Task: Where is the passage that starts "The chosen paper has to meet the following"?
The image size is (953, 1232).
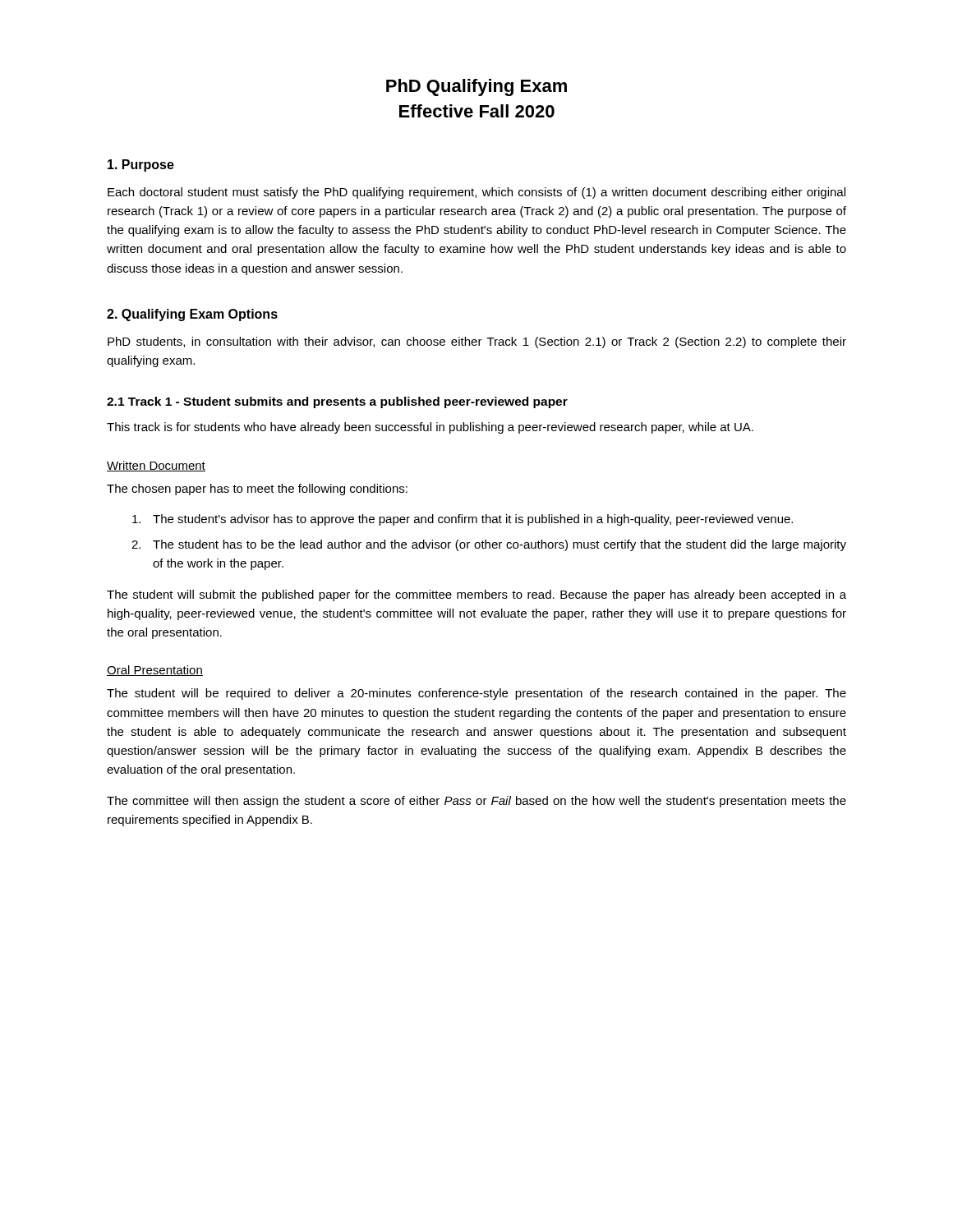Action: pyautogui.click(x=258, y=488)
